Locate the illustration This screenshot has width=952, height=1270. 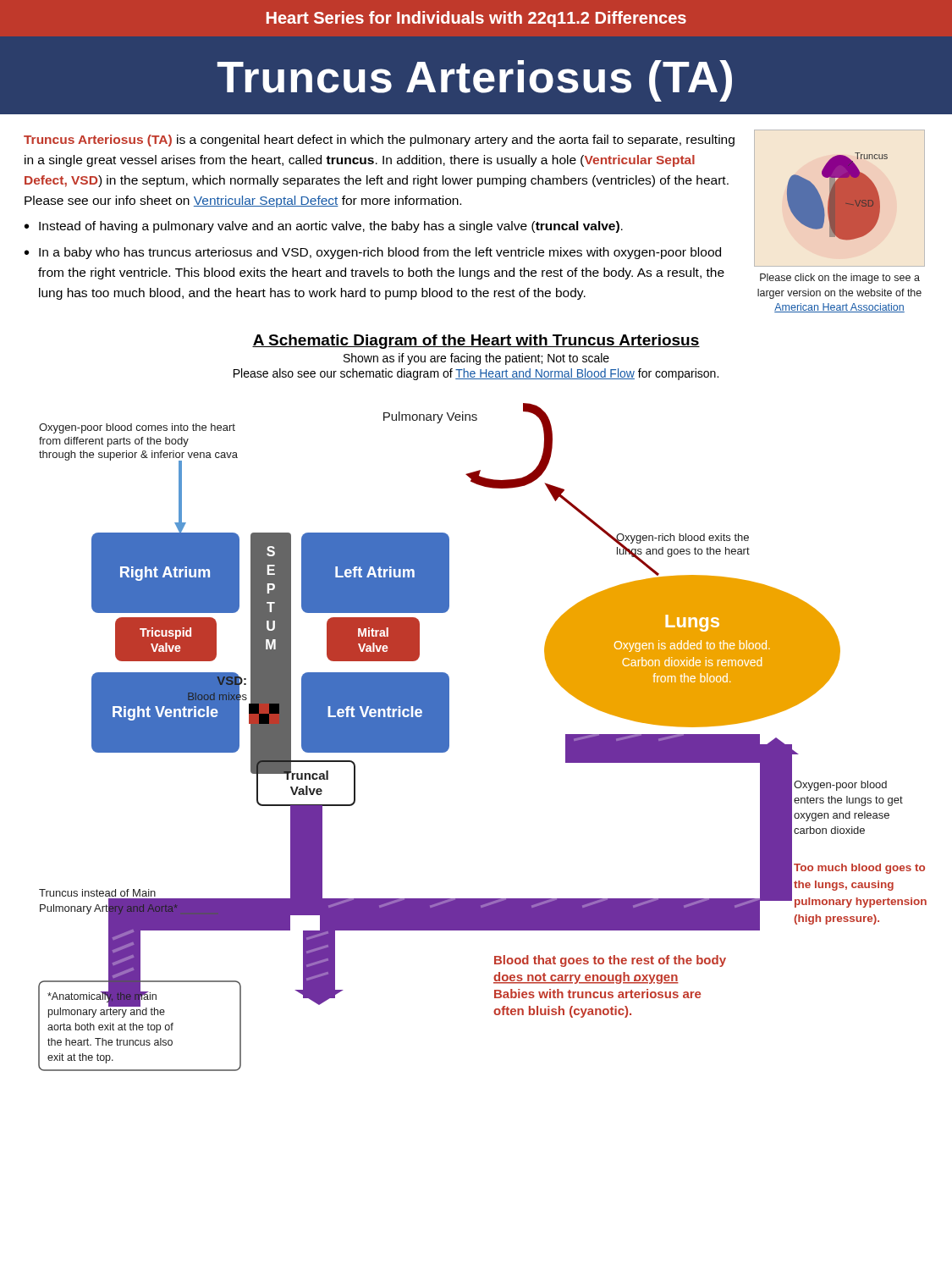coord(839,198)
